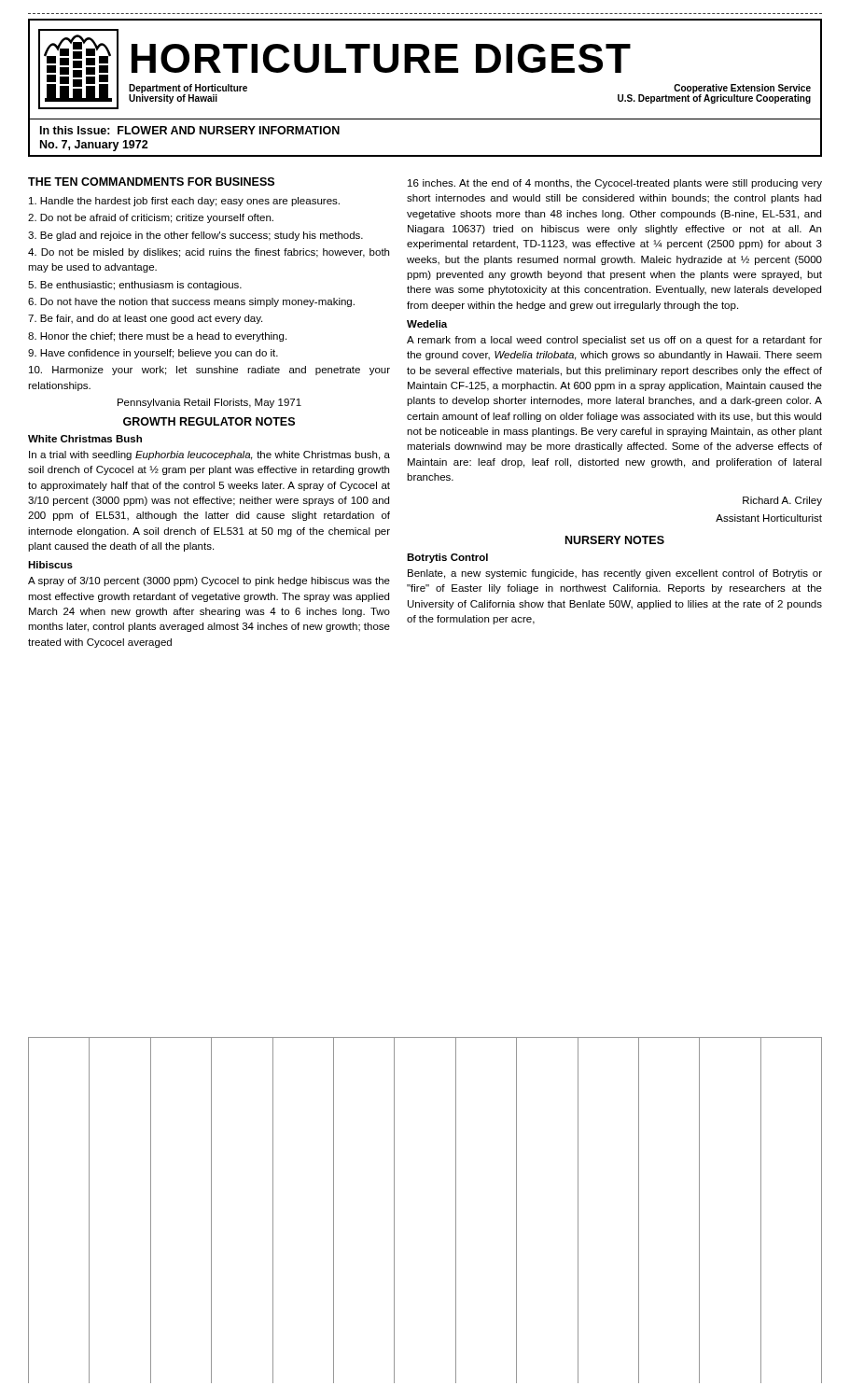Find the list item that reads "Handle the hardest job first"
Viewport: 850px width, 1400px height.
pos(184,201)
